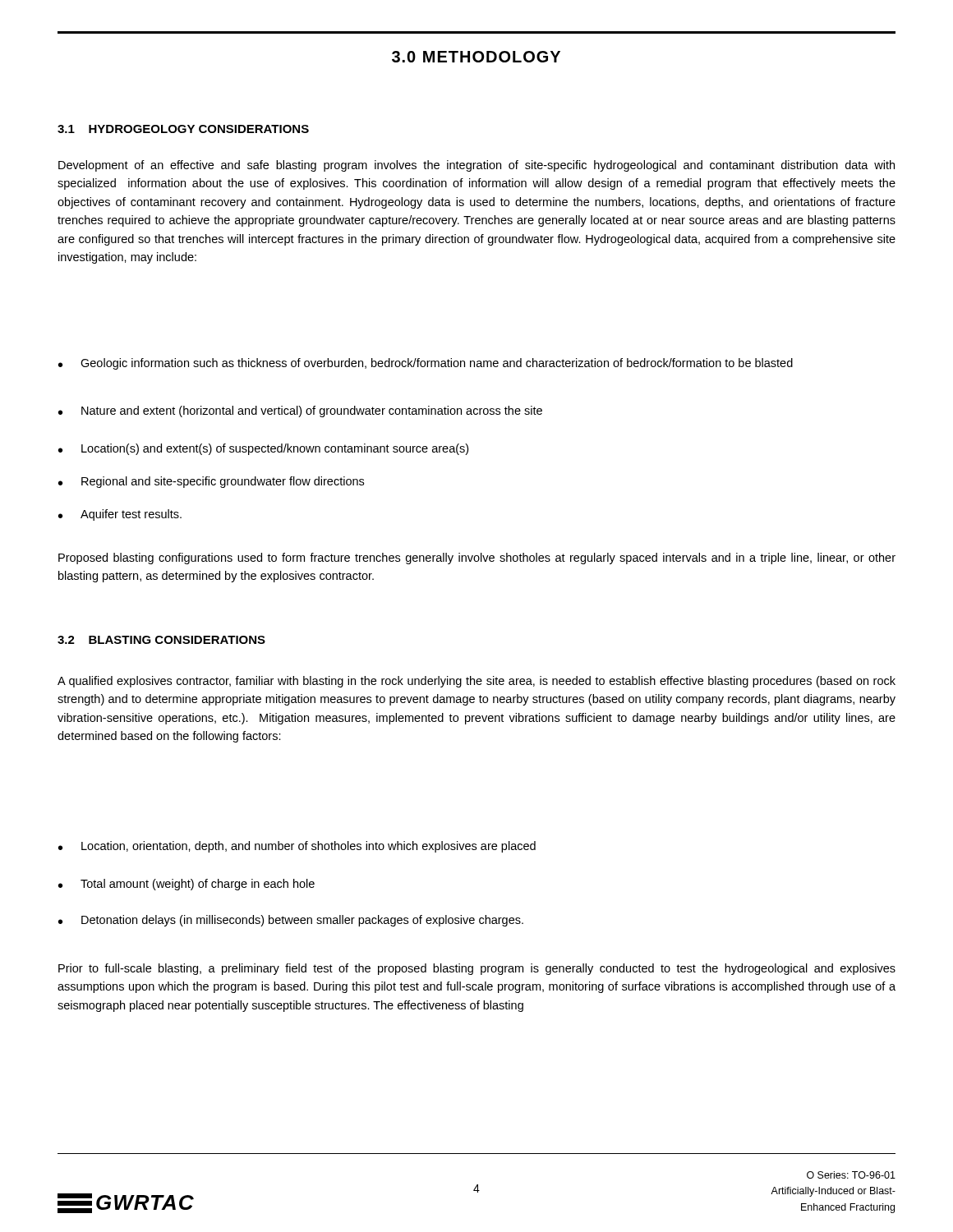
Task: Point to the element starting "• Detonation delays (in milliseconds) between smaller"
Action: 291,922
